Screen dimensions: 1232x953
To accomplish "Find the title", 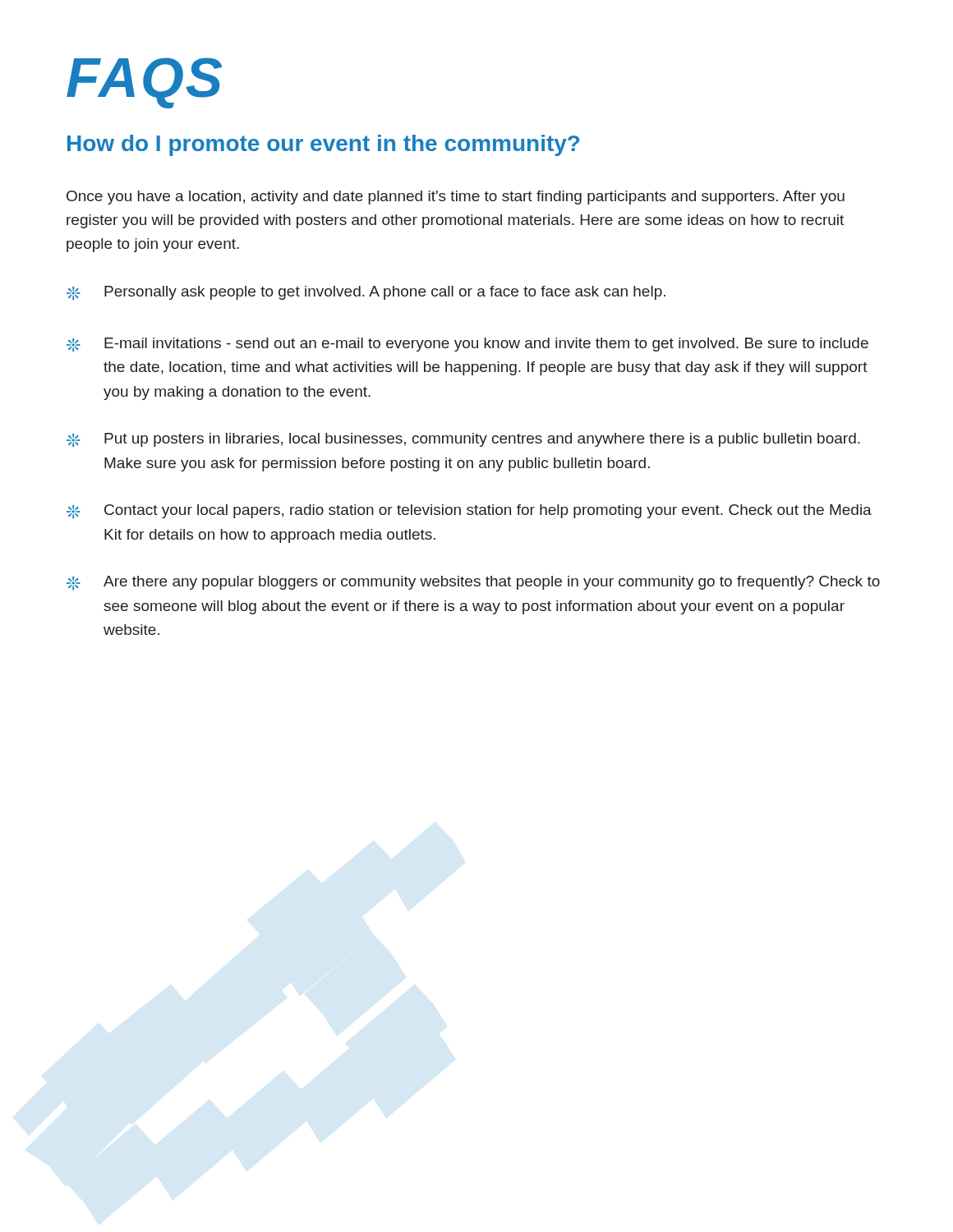I will tap(145, 79).
